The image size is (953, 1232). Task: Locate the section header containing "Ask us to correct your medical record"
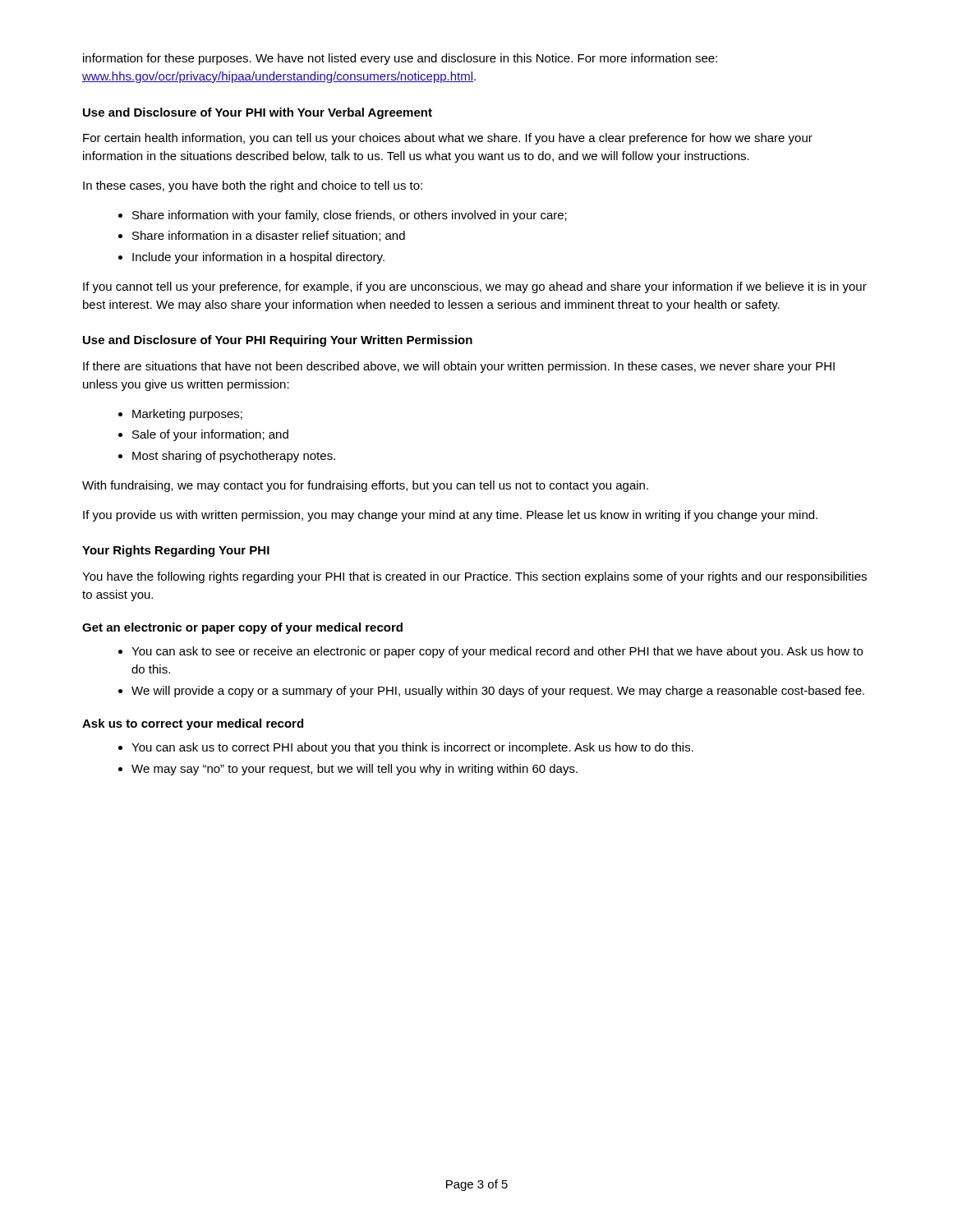pos(193,723)
